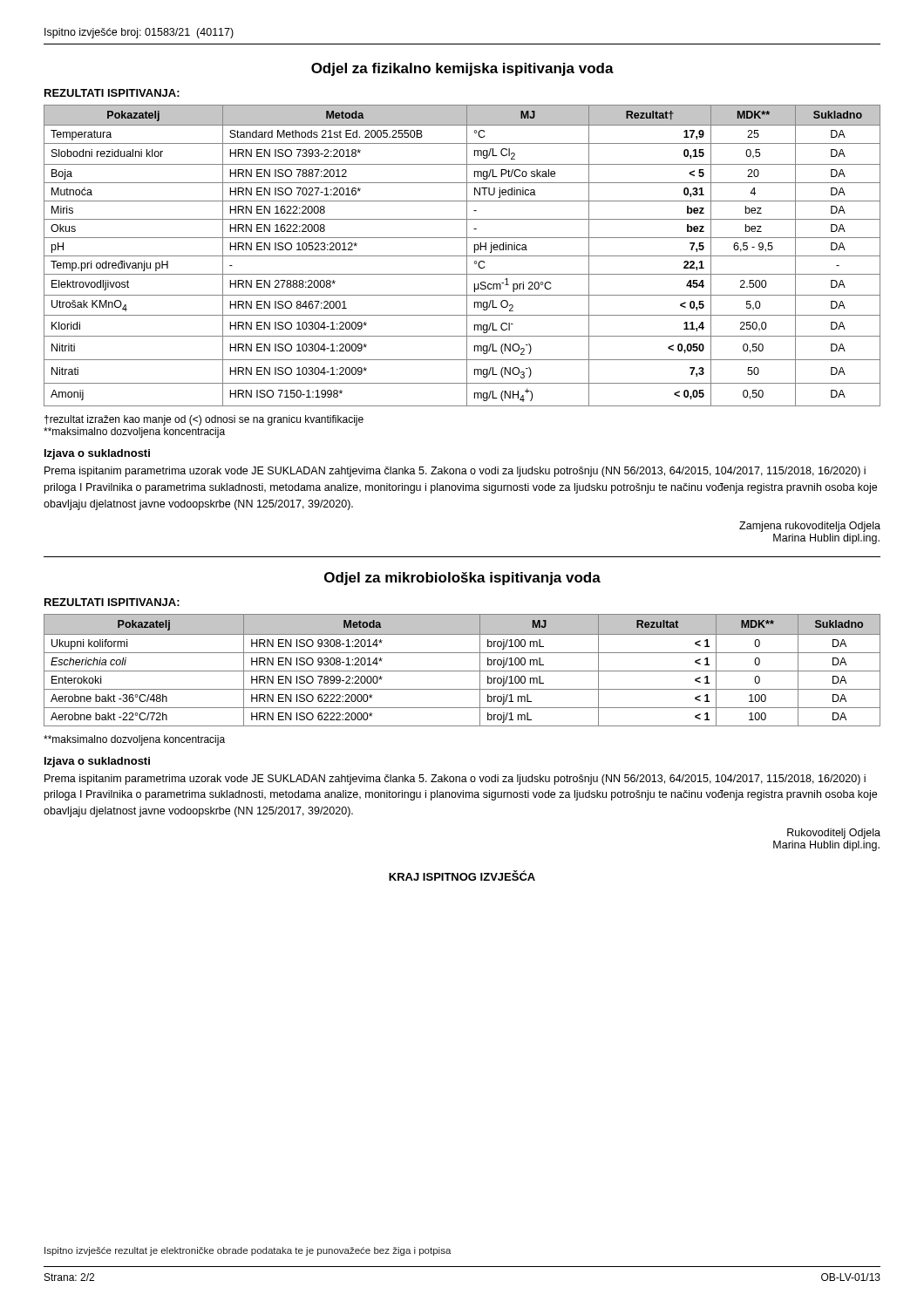Click on the element starting "Zamjena rukovoditelja Odjela Marina Hublin dipl.ing."
Screen dimensions: 1308x924
coord(810,532)
